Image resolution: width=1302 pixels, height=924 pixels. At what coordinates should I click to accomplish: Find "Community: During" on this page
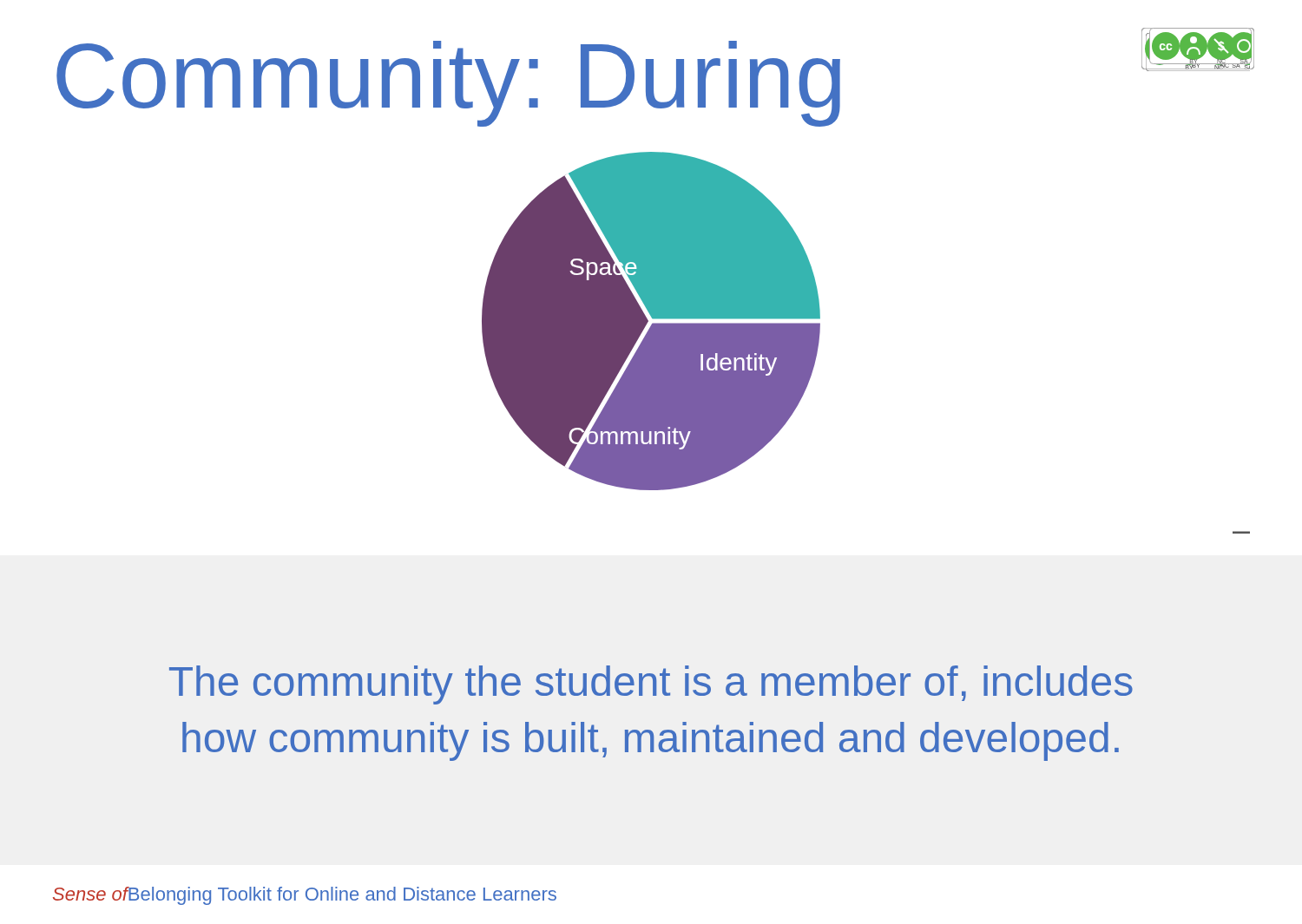coord(449,76)
